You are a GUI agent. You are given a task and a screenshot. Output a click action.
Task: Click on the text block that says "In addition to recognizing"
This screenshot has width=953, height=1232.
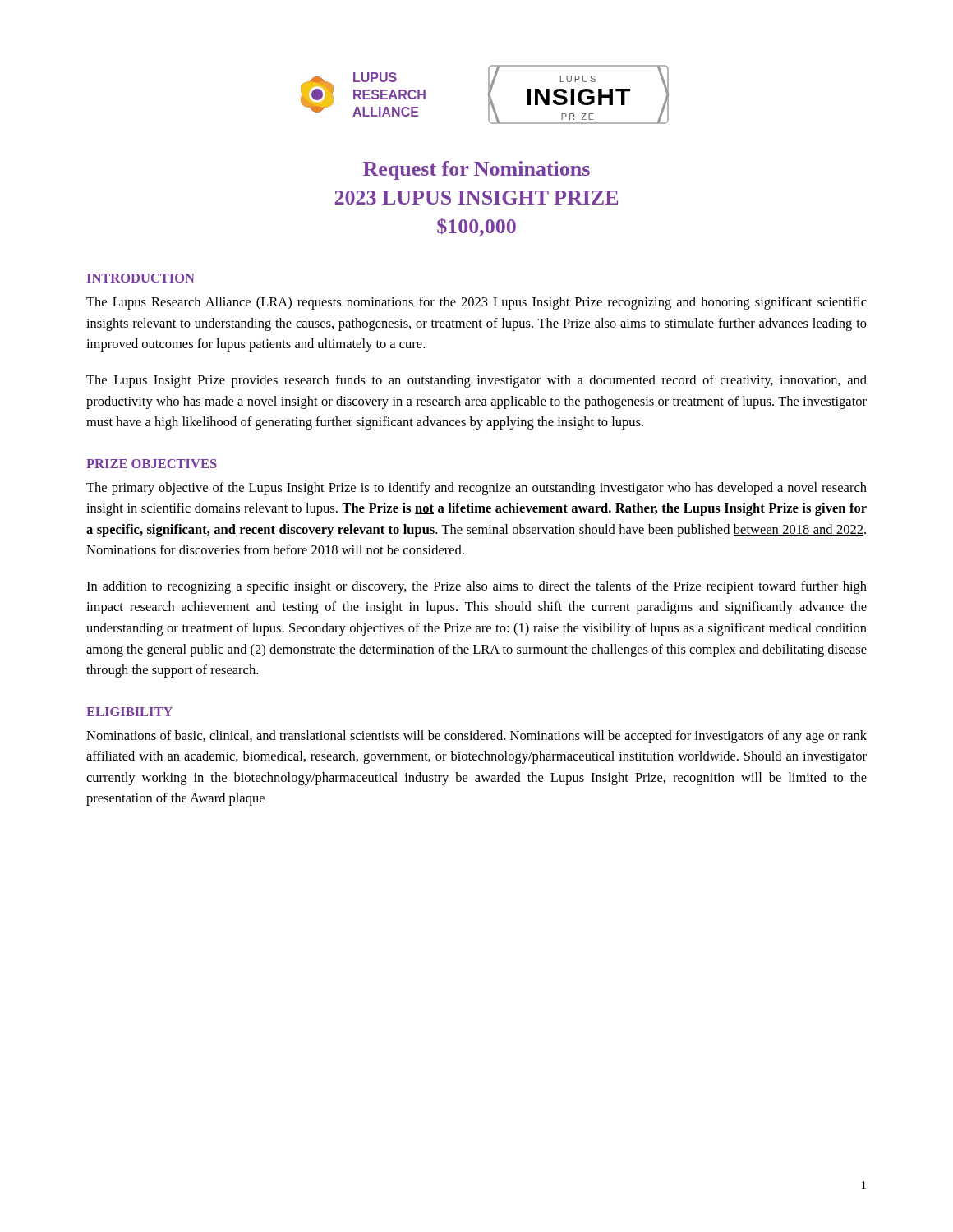(476, 628)
